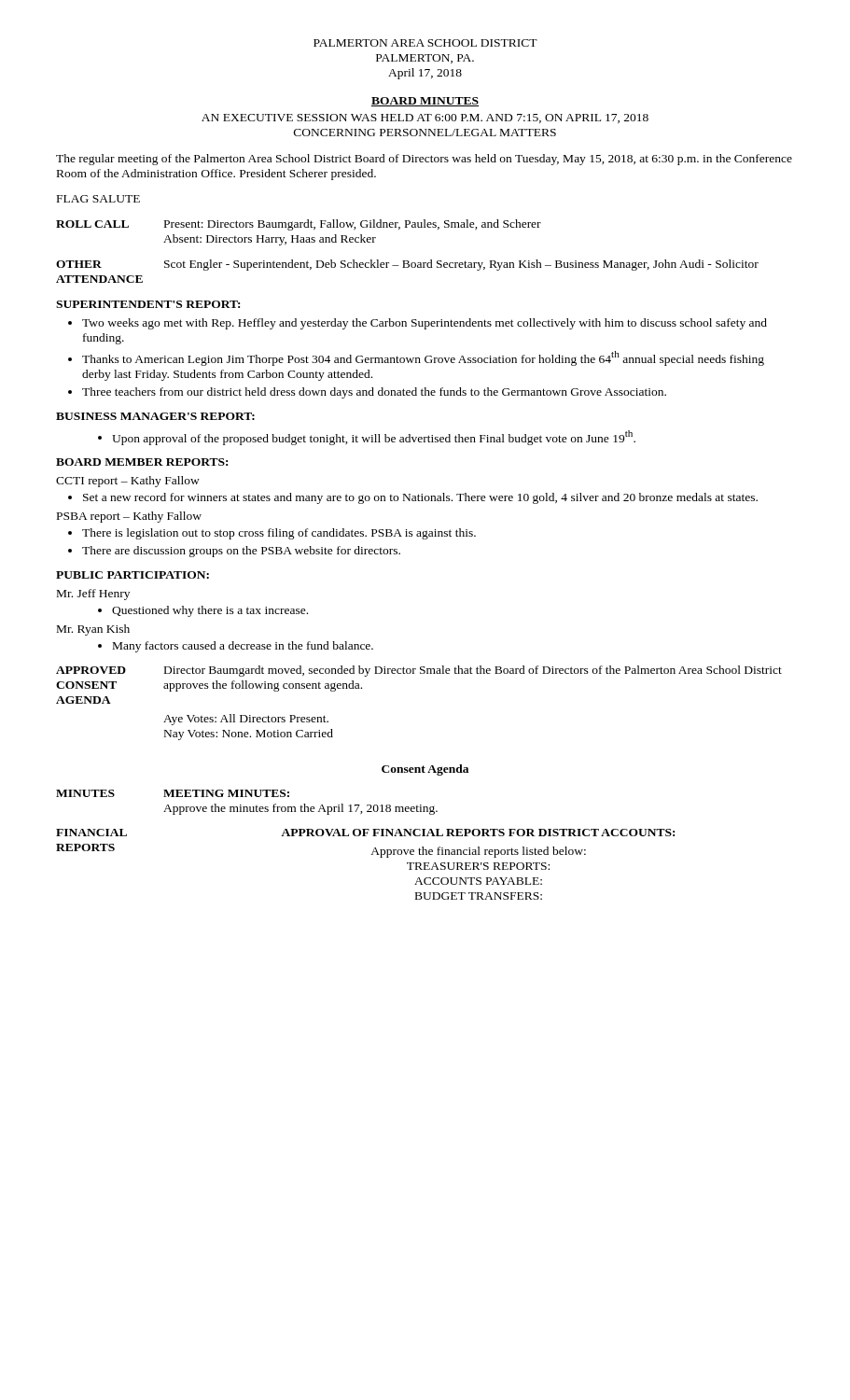Locate the block of text that opens with "MINUTES MEETING MINUTES: Approve the minutes from the"
The height and width of the screenshot is (1400, 850).
(425, 801)
